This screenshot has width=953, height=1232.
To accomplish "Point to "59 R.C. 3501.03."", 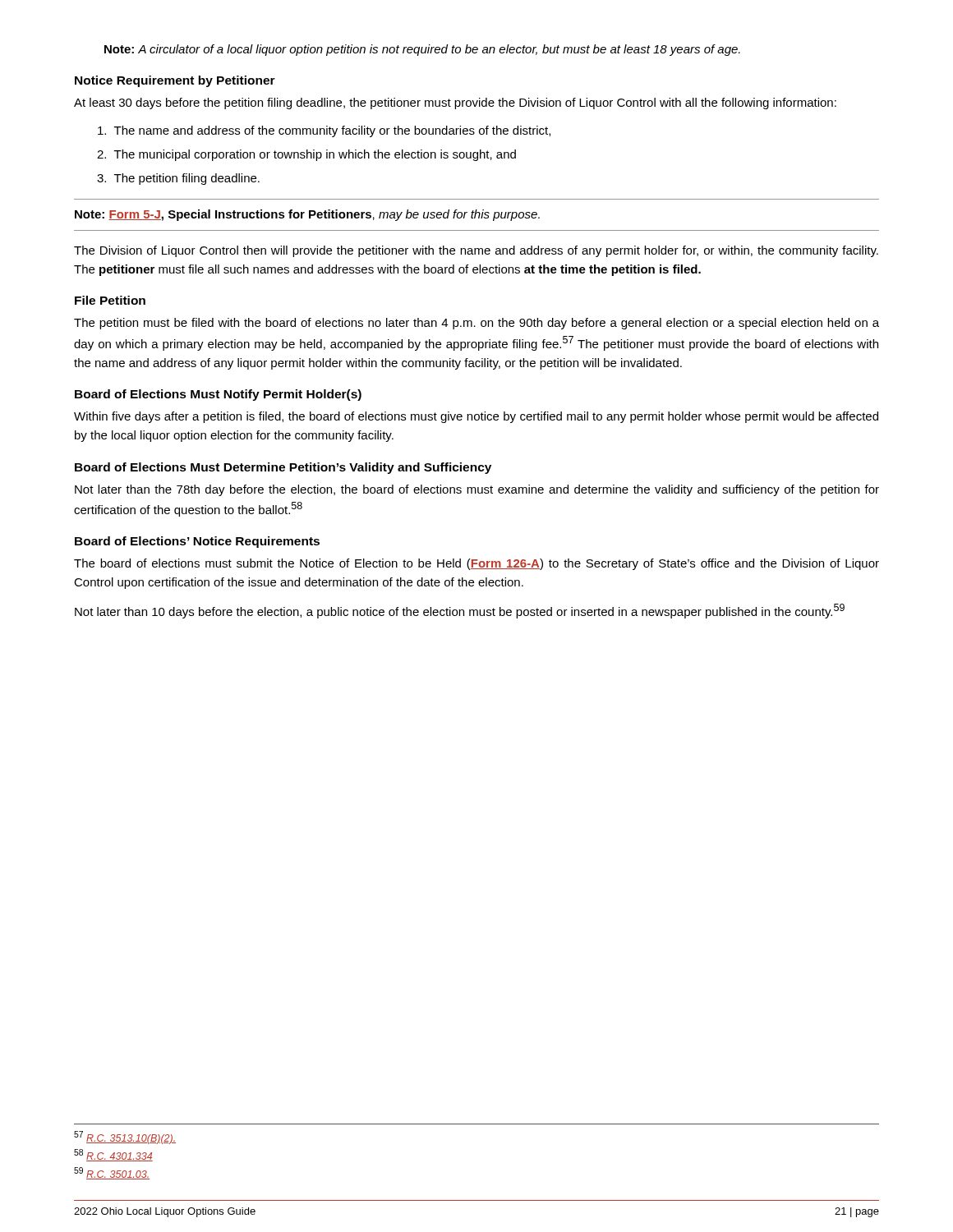I will [x=112, y=1173].
